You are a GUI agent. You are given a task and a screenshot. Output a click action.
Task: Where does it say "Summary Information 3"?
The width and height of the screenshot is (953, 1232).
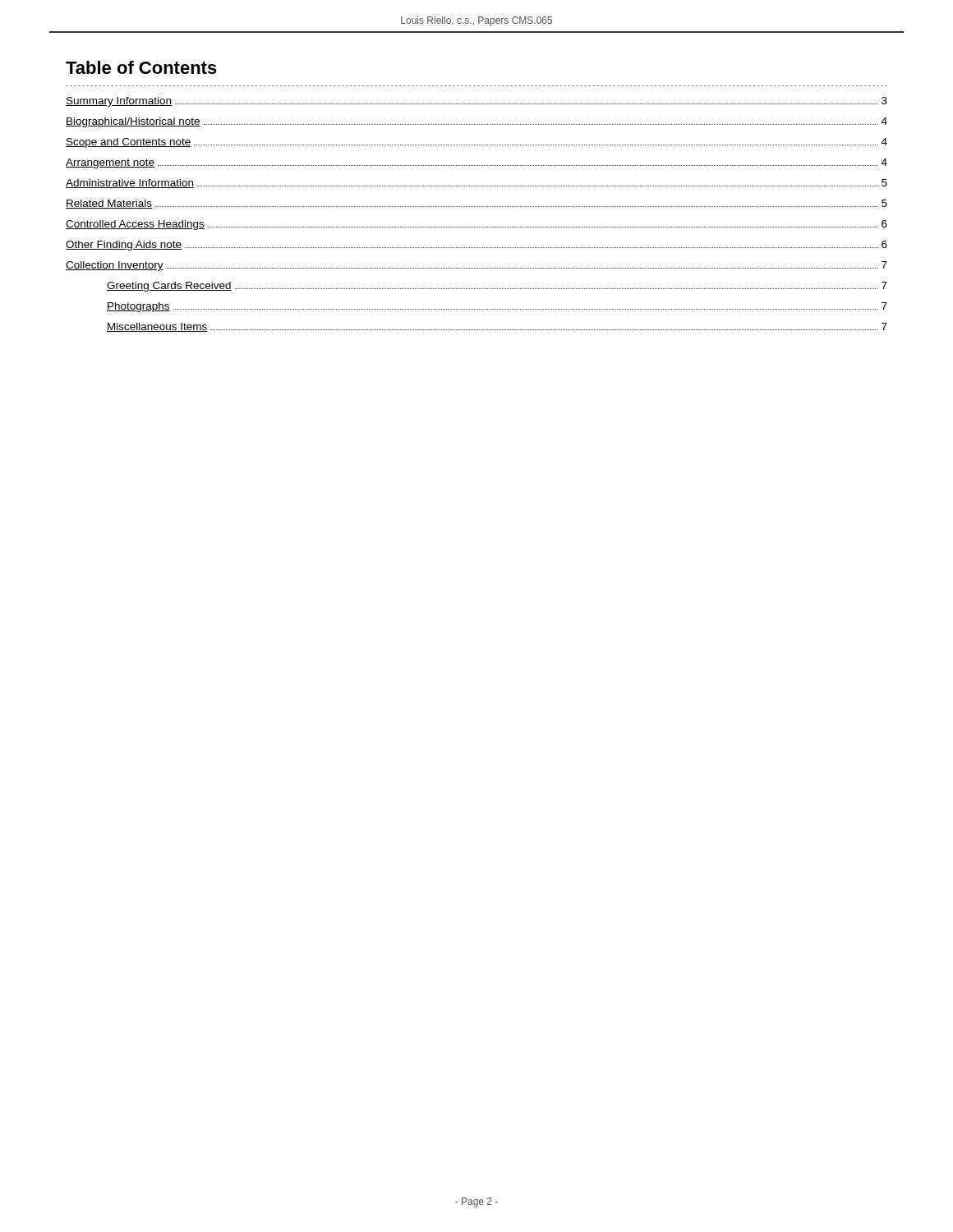coord(476,101)
